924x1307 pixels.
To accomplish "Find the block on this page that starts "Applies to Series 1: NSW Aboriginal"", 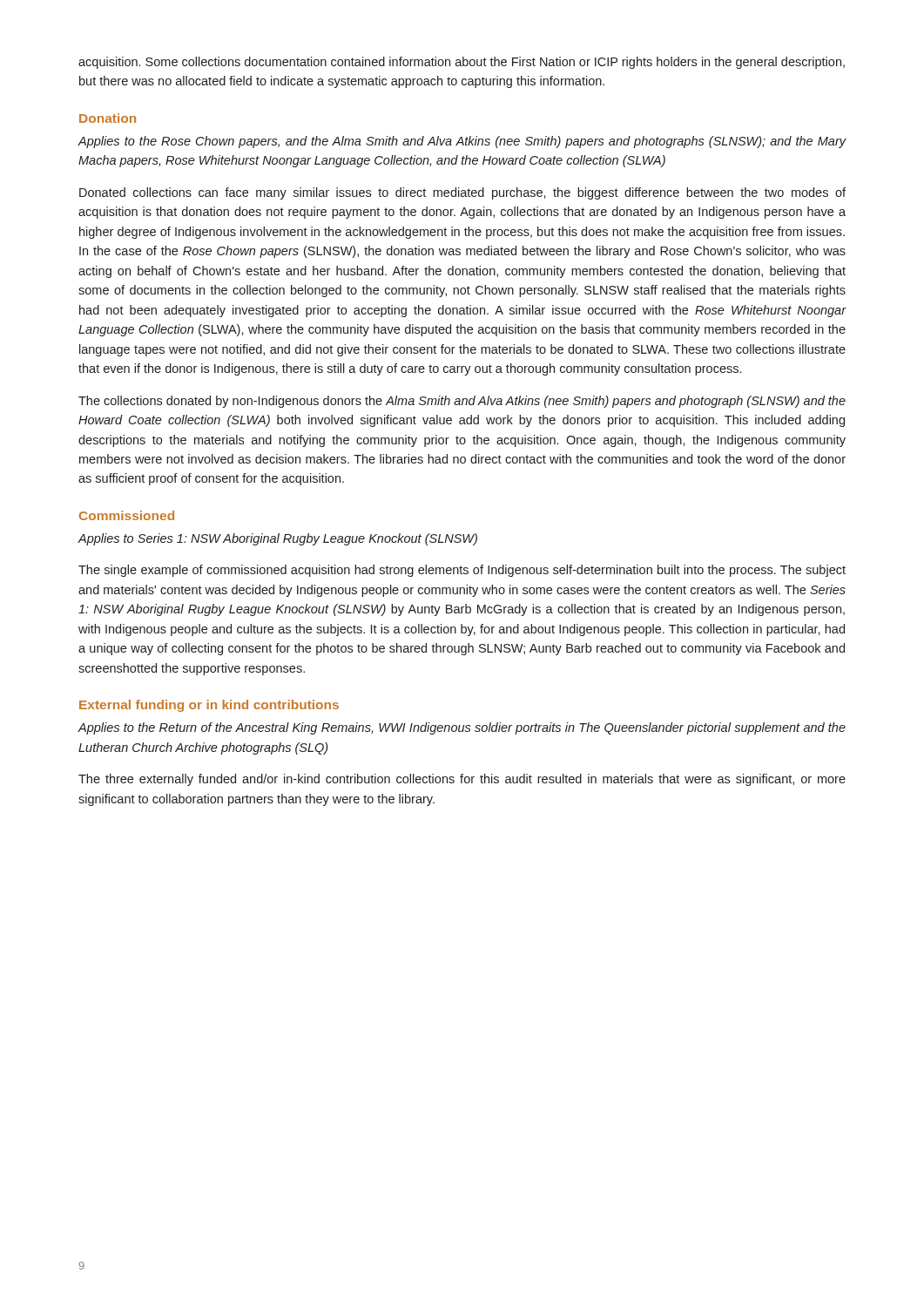I will point(462,539).
